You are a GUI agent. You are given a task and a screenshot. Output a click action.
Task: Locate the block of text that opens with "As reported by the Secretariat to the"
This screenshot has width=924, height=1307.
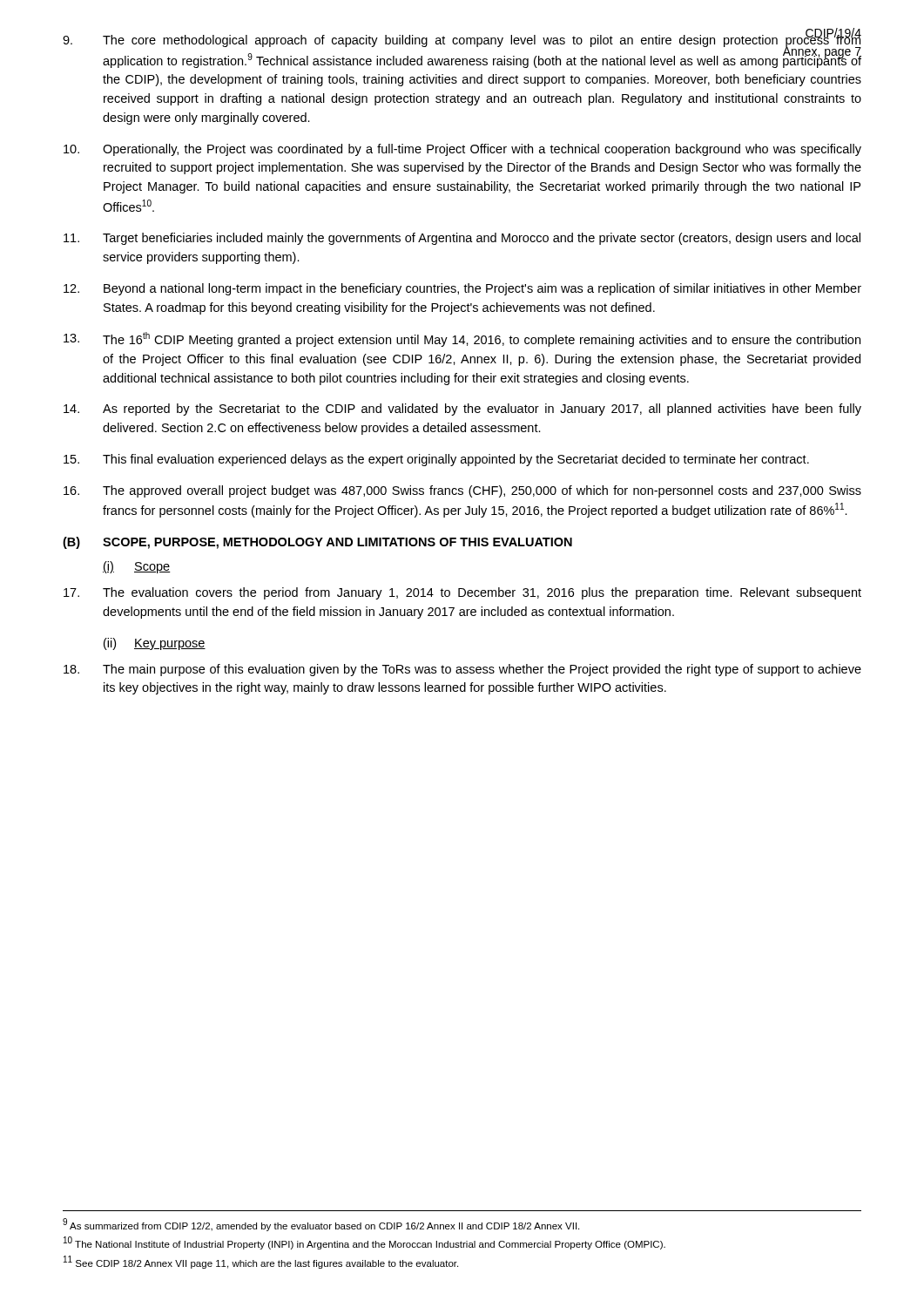pyautogui.click(x=462, y=419)
